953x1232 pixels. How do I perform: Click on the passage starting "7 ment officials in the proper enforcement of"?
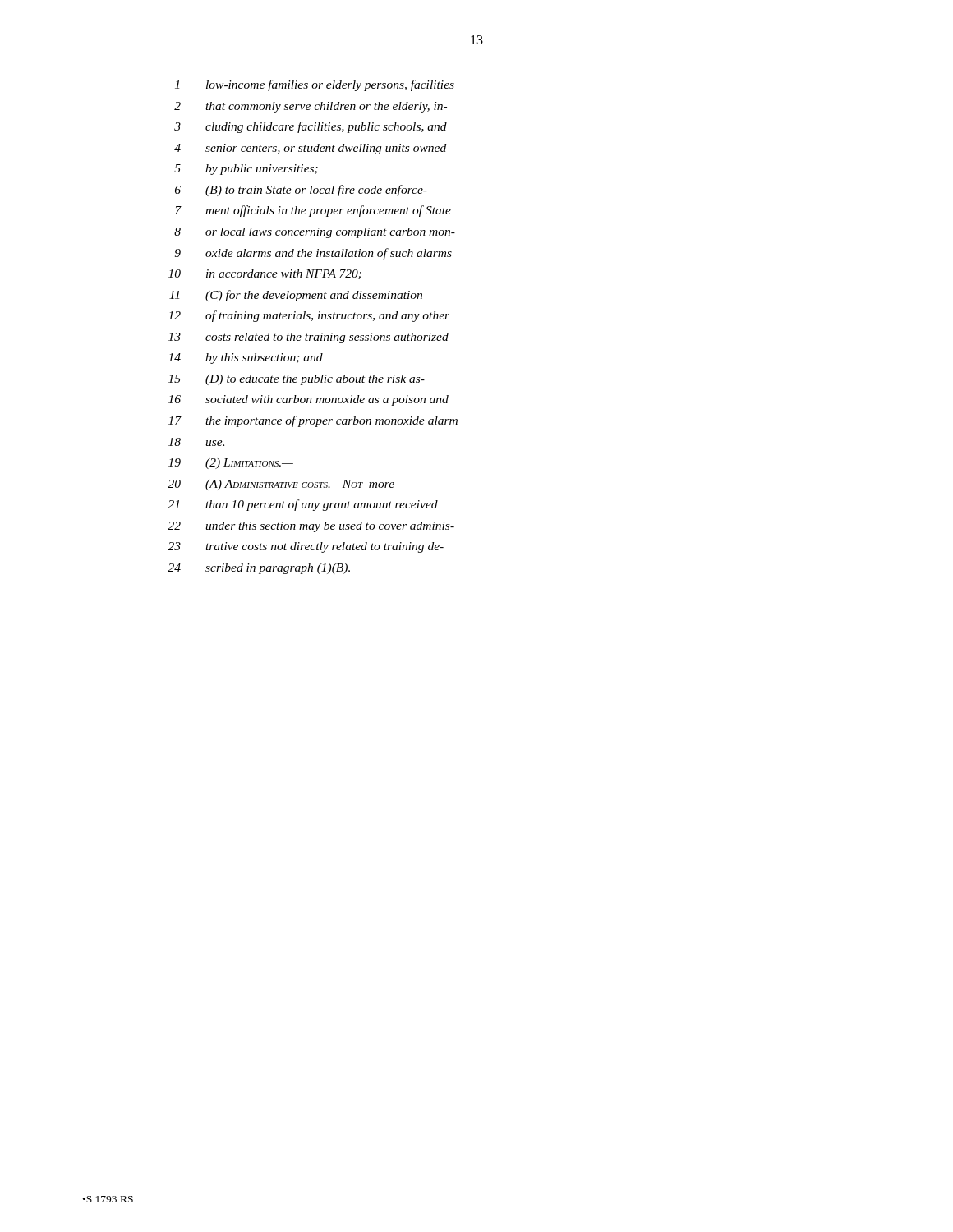313,211
